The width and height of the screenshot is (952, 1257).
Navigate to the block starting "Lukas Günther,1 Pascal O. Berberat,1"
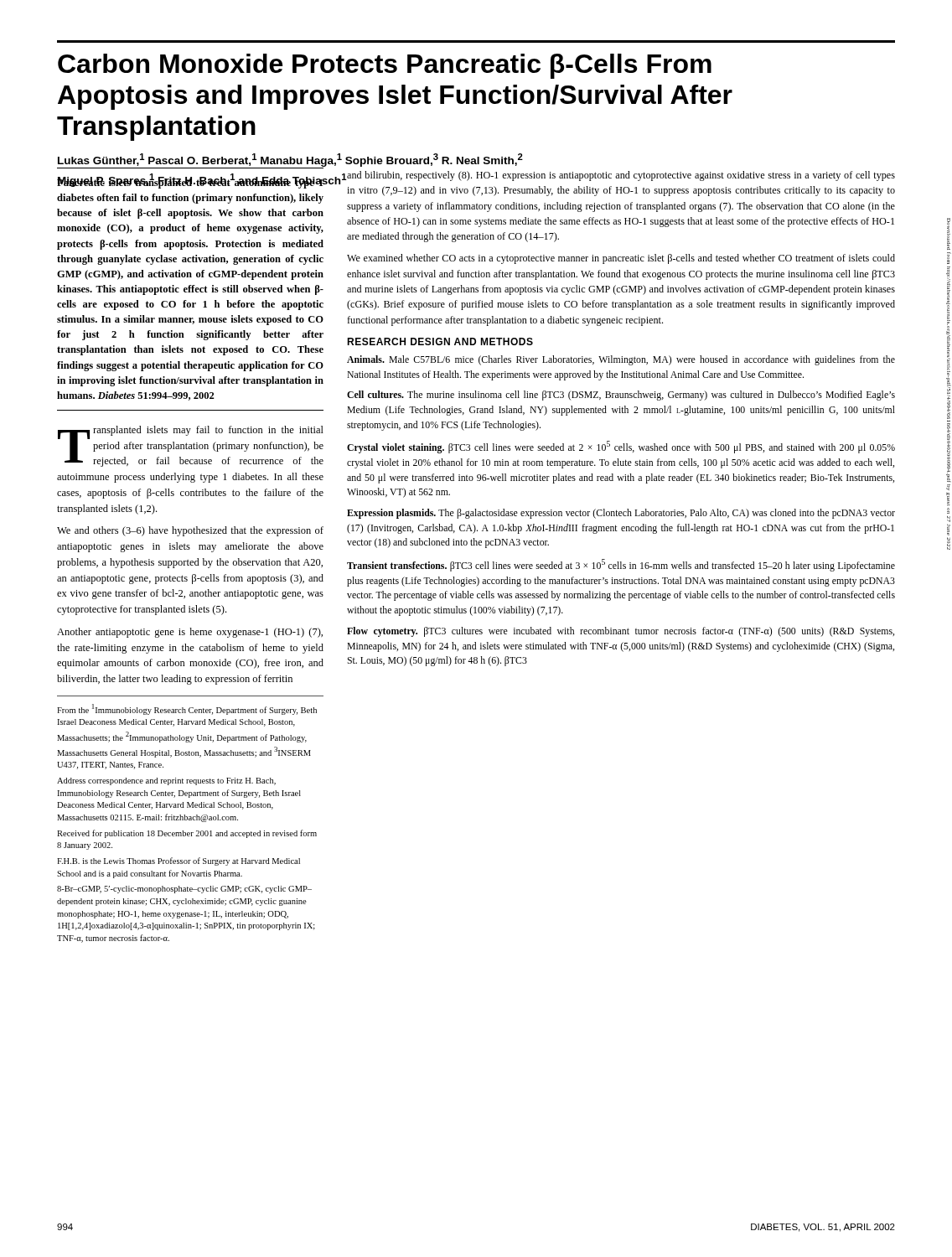click(x=476, y=169)
